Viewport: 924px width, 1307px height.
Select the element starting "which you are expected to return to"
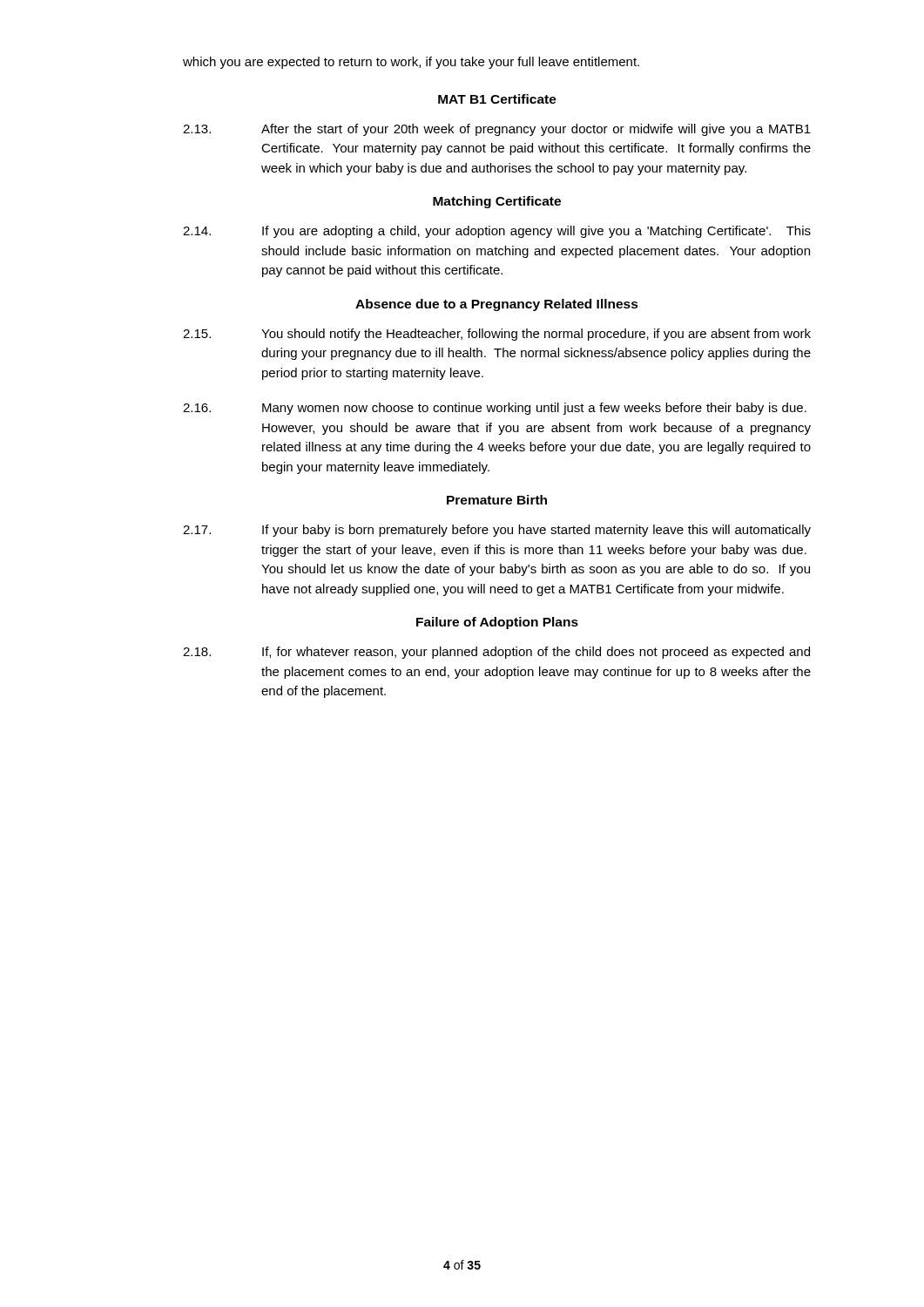(x=412, y=61)
